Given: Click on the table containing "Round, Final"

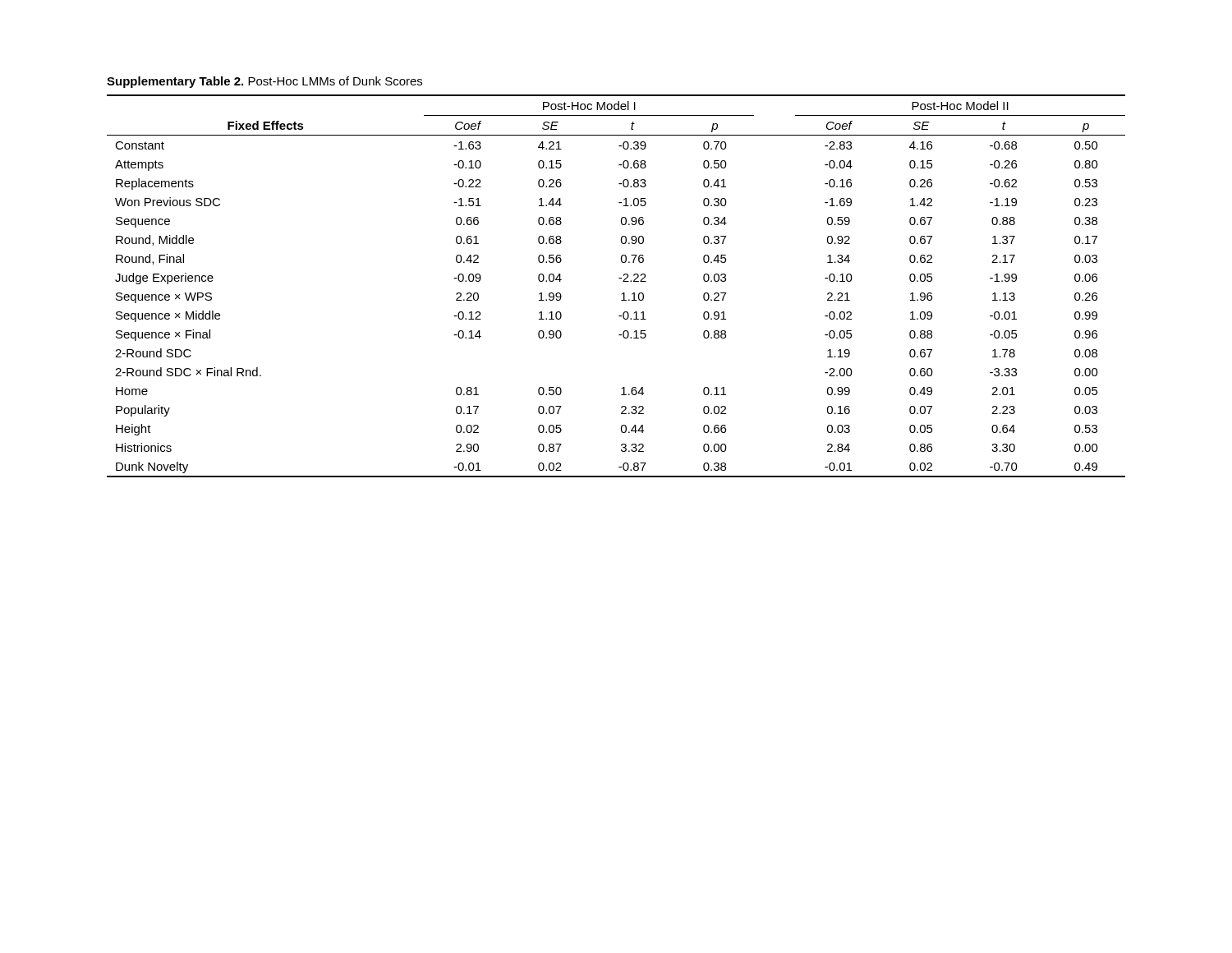Looking at the screenshot, I should click(x=616, y=286).
